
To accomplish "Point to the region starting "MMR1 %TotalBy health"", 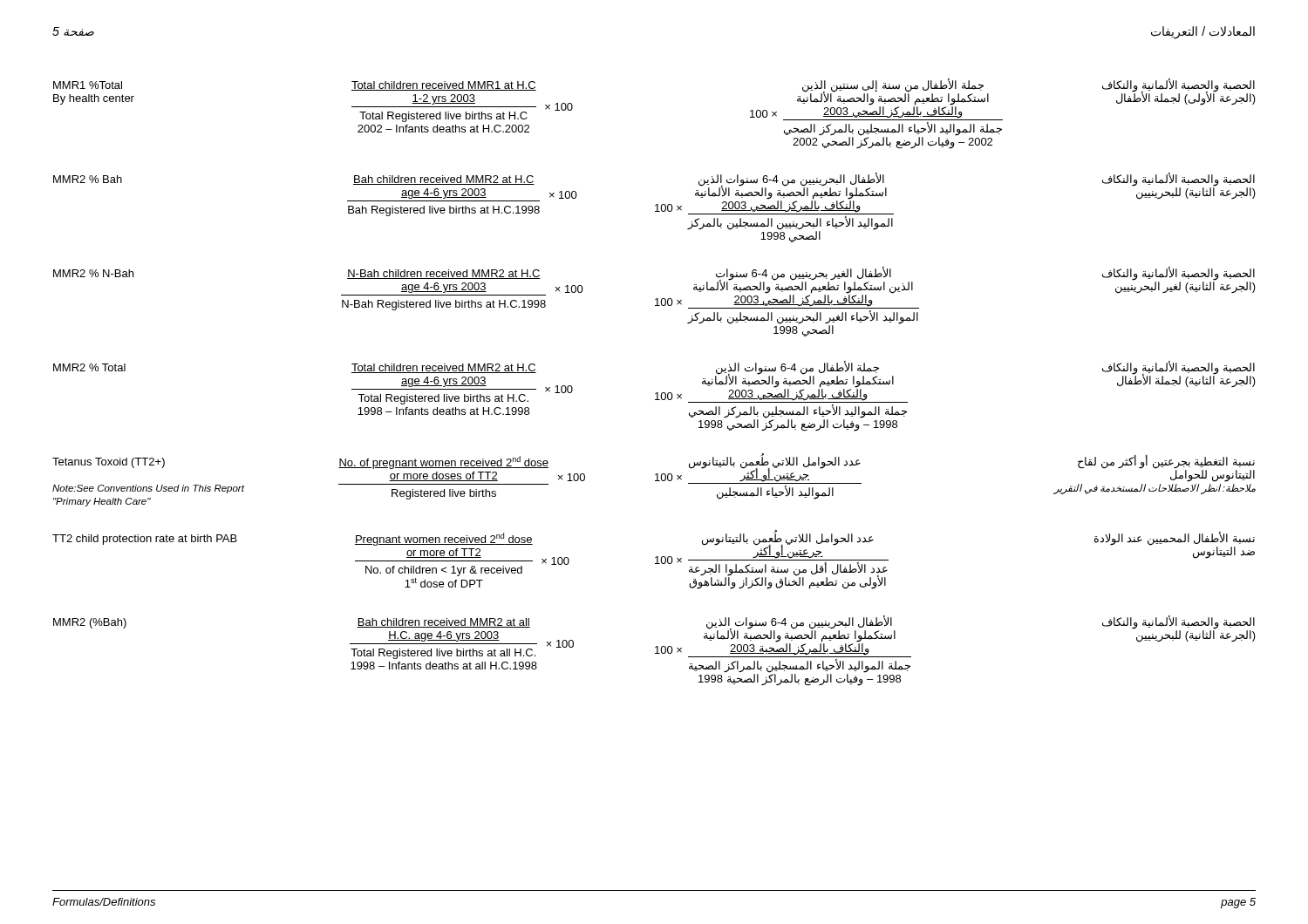I will [445, 114].
